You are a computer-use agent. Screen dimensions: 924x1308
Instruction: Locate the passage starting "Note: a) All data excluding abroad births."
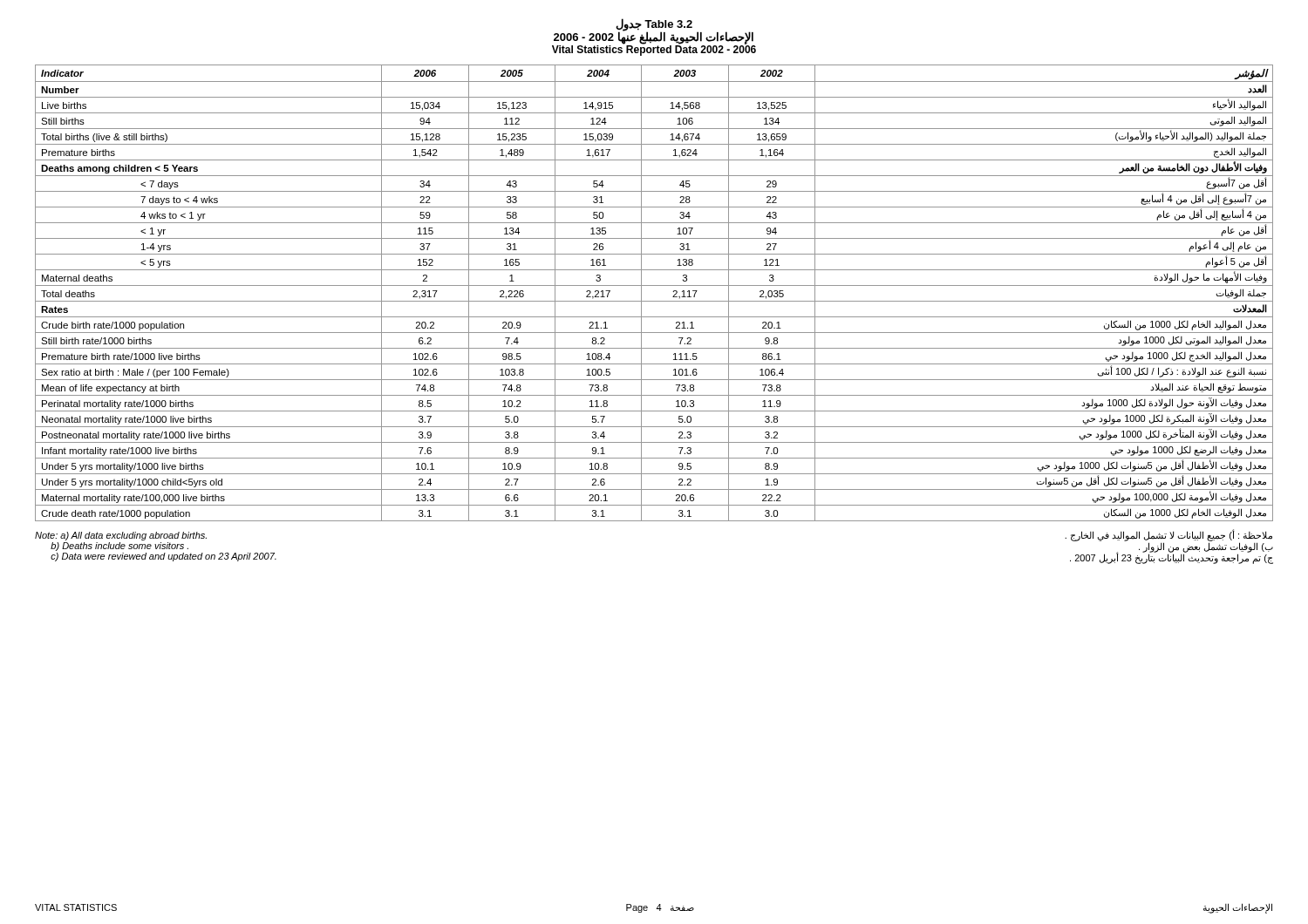coord(156,546)
